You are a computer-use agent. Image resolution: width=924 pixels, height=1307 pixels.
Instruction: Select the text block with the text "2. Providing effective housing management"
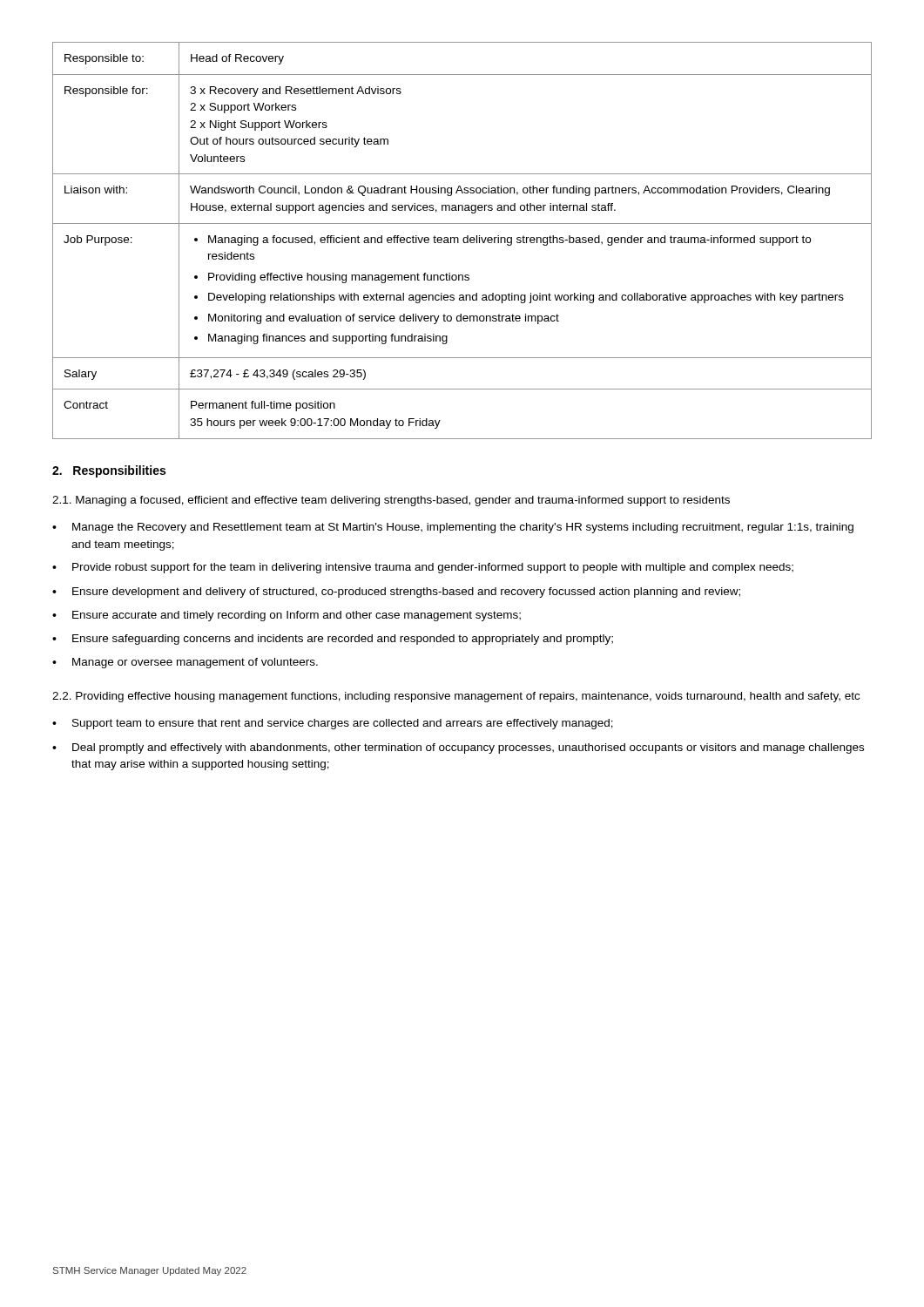tap(456, 696)
